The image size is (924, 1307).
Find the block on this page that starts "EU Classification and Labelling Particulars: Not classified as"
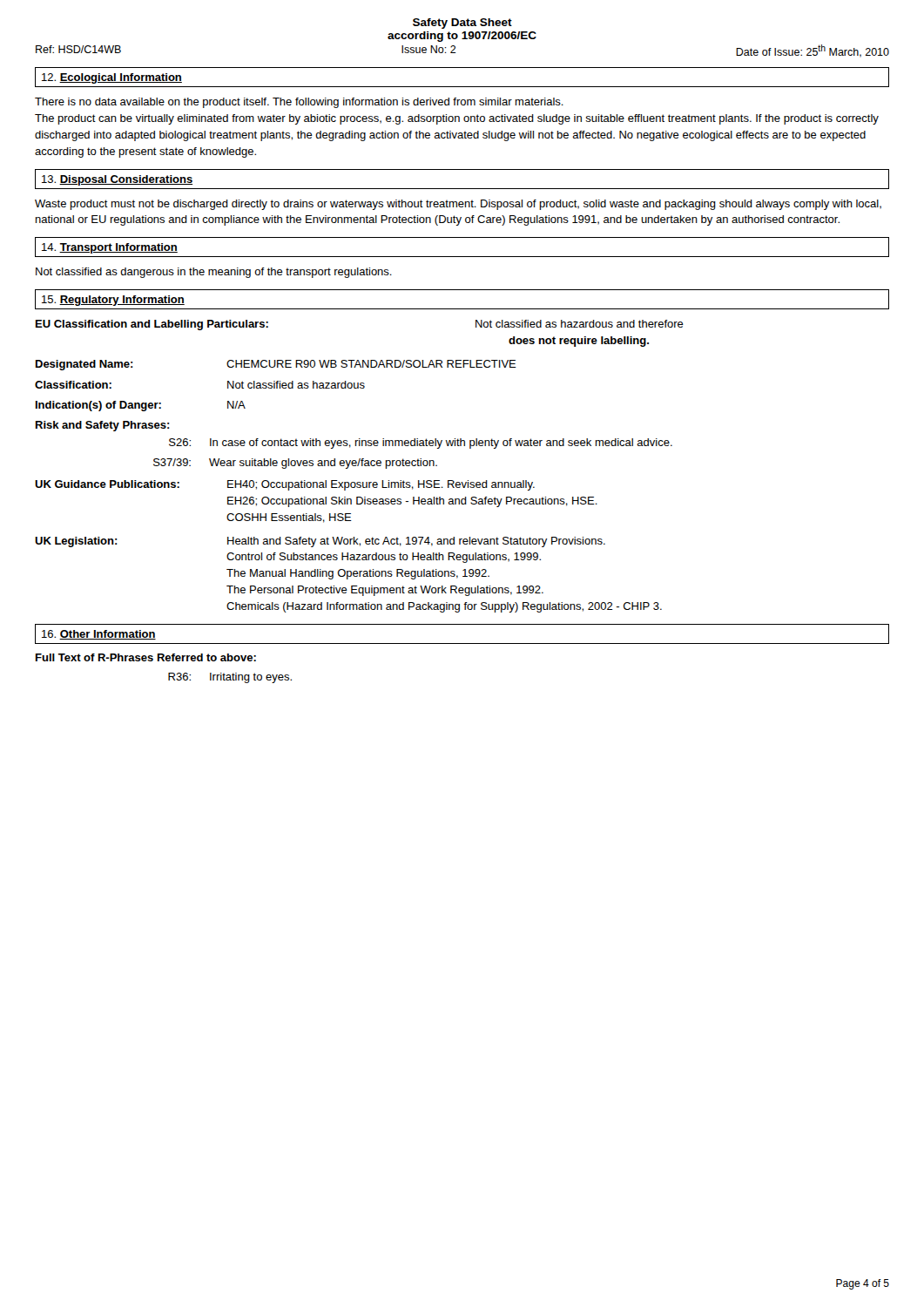click(142, 325)
